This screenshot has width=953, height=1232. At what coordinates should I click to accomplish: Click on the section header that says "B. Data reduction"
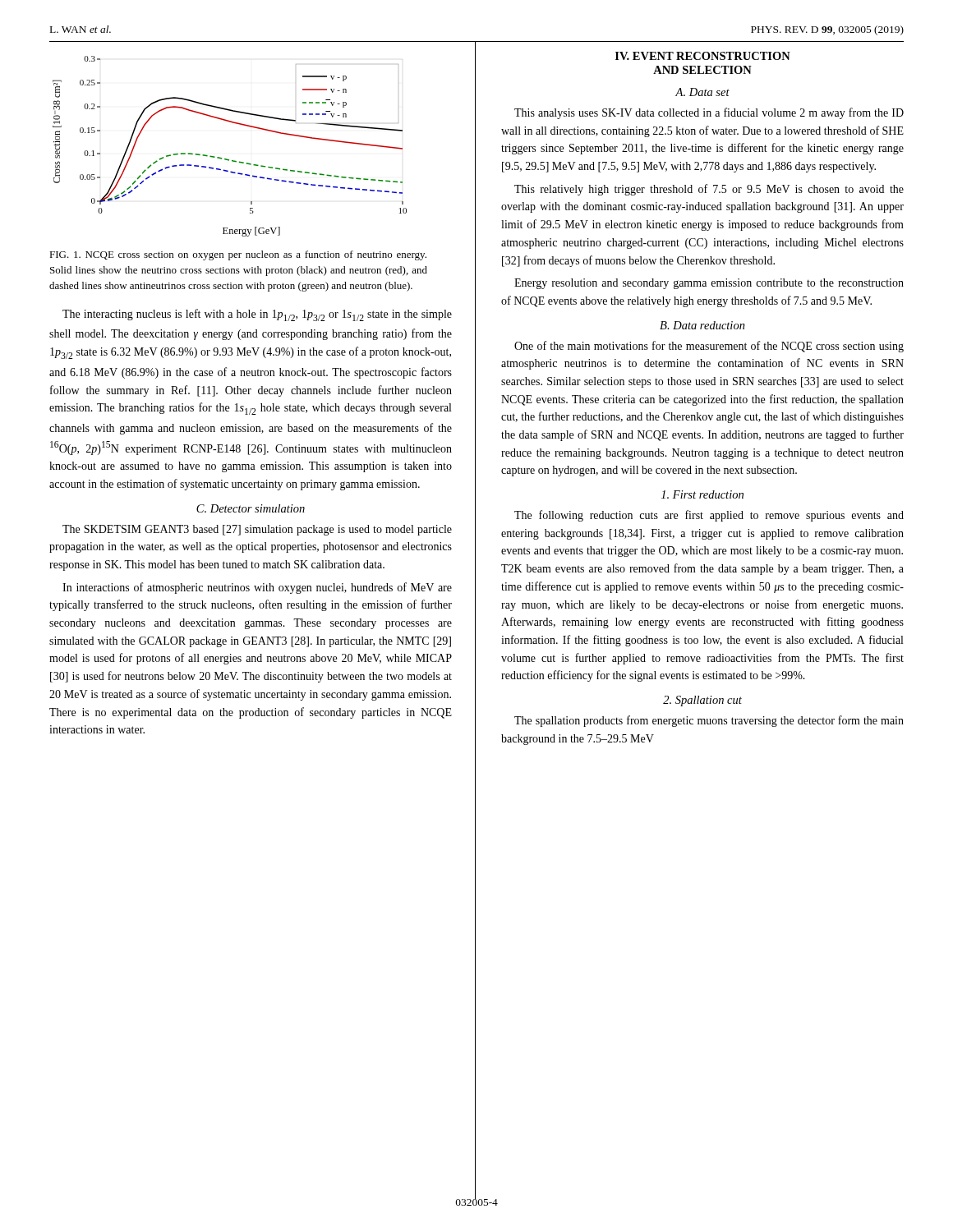point(702,325)
